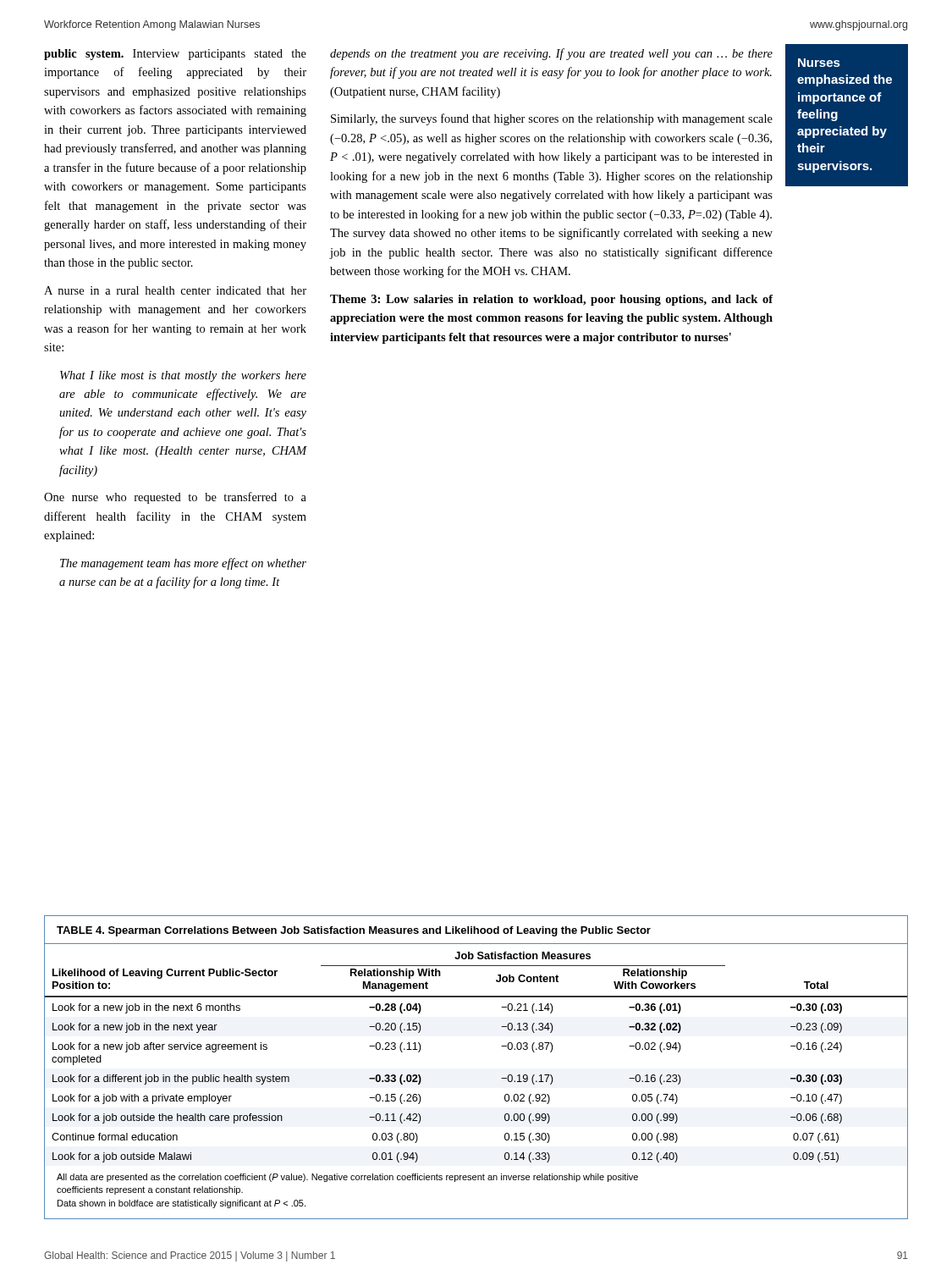Viewport: 952px width, 1270px height.
Task: Click the passage that begins "A nurse in"
Action: click(x=175, y=319)
